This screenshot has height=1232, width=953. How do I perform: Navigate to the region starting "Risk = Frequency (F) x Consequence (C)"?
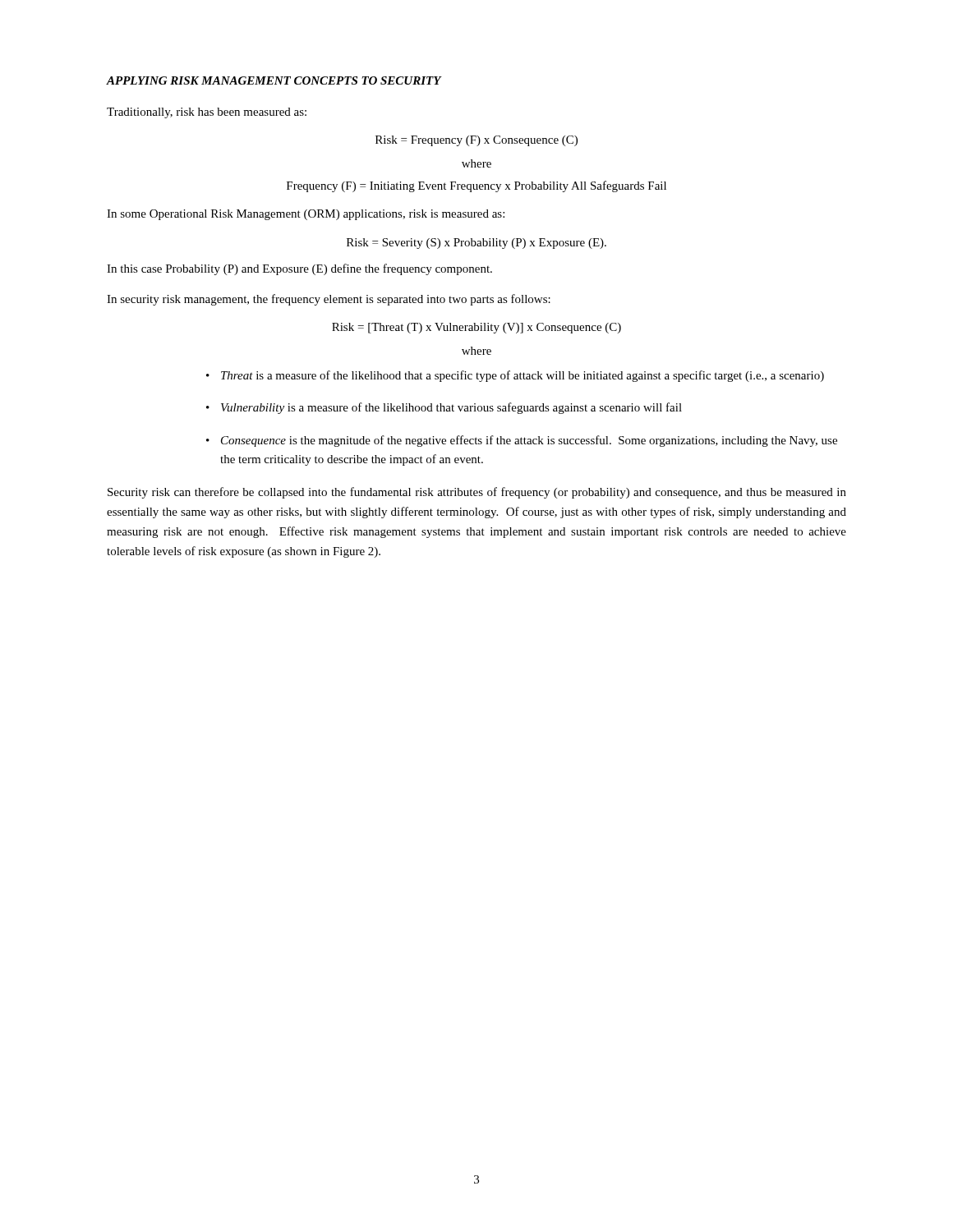pos(476,140)
